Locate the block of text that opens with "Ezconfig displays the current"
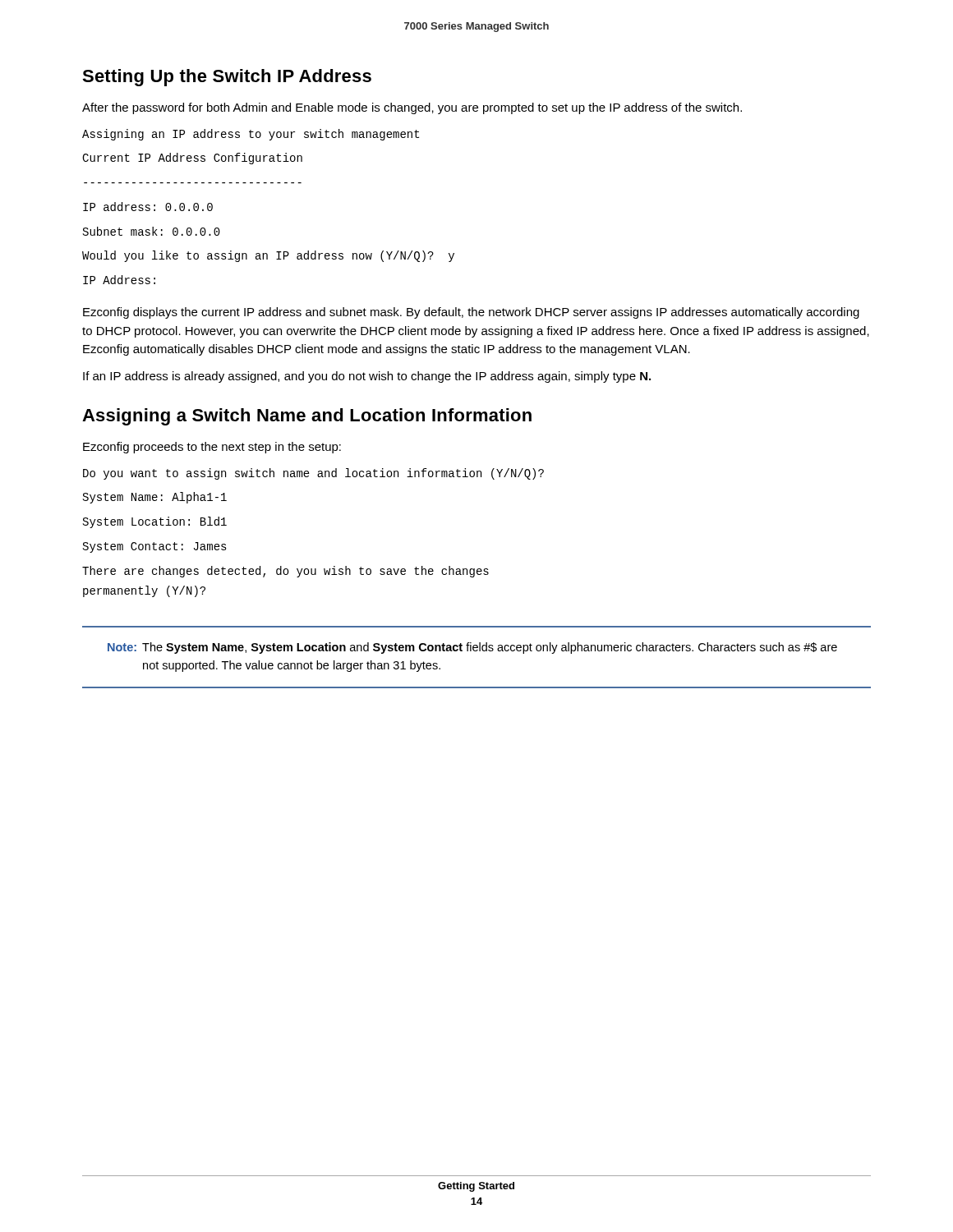 pyautogui.click(x=476, y=330)
